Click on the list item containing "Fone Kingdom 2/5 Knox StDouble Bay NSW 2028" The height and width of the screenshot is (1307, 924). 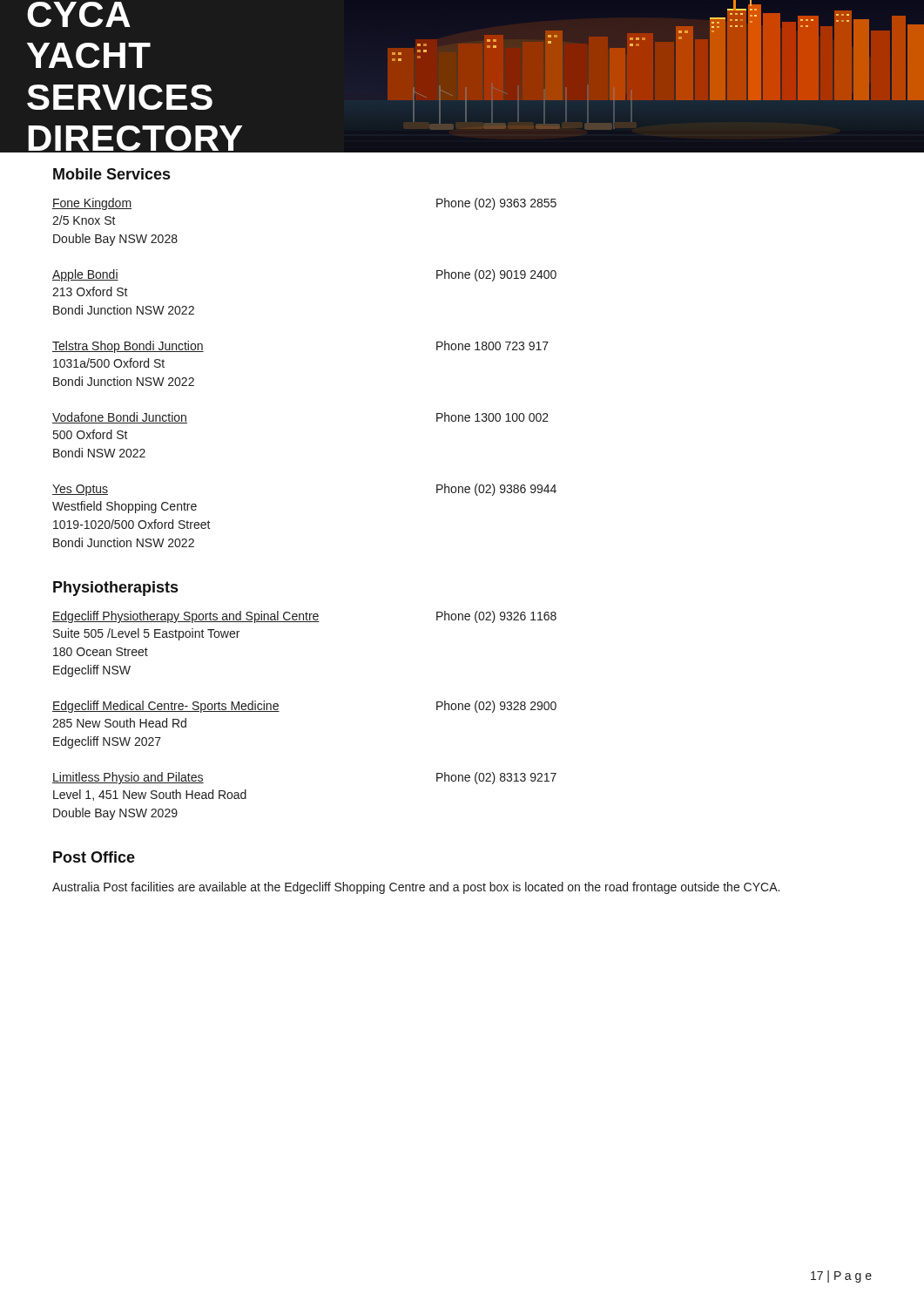point(79,203)
